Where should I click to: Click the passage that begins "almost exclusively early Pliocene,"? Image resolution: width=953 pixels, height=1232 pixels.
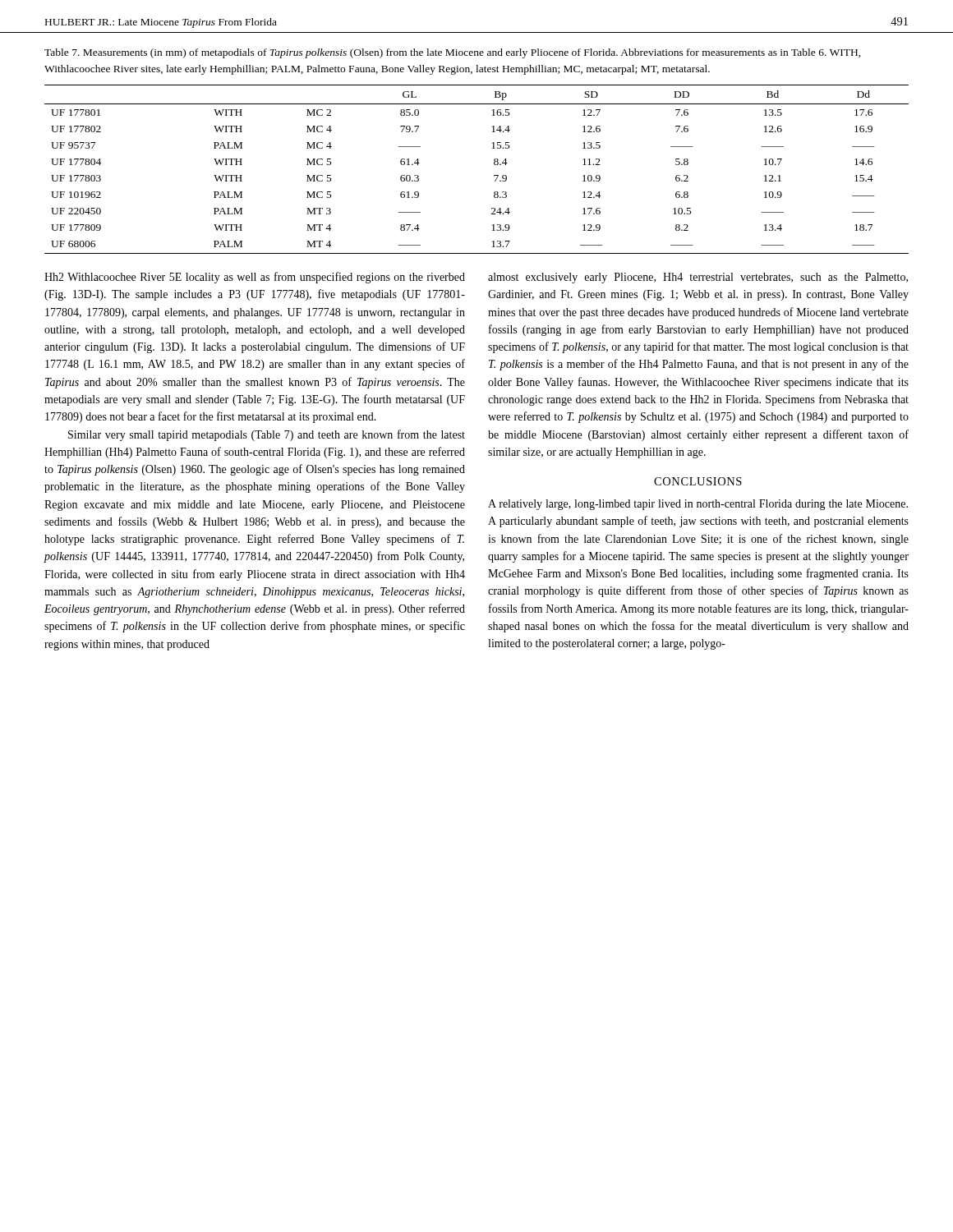tap(698, 365)
